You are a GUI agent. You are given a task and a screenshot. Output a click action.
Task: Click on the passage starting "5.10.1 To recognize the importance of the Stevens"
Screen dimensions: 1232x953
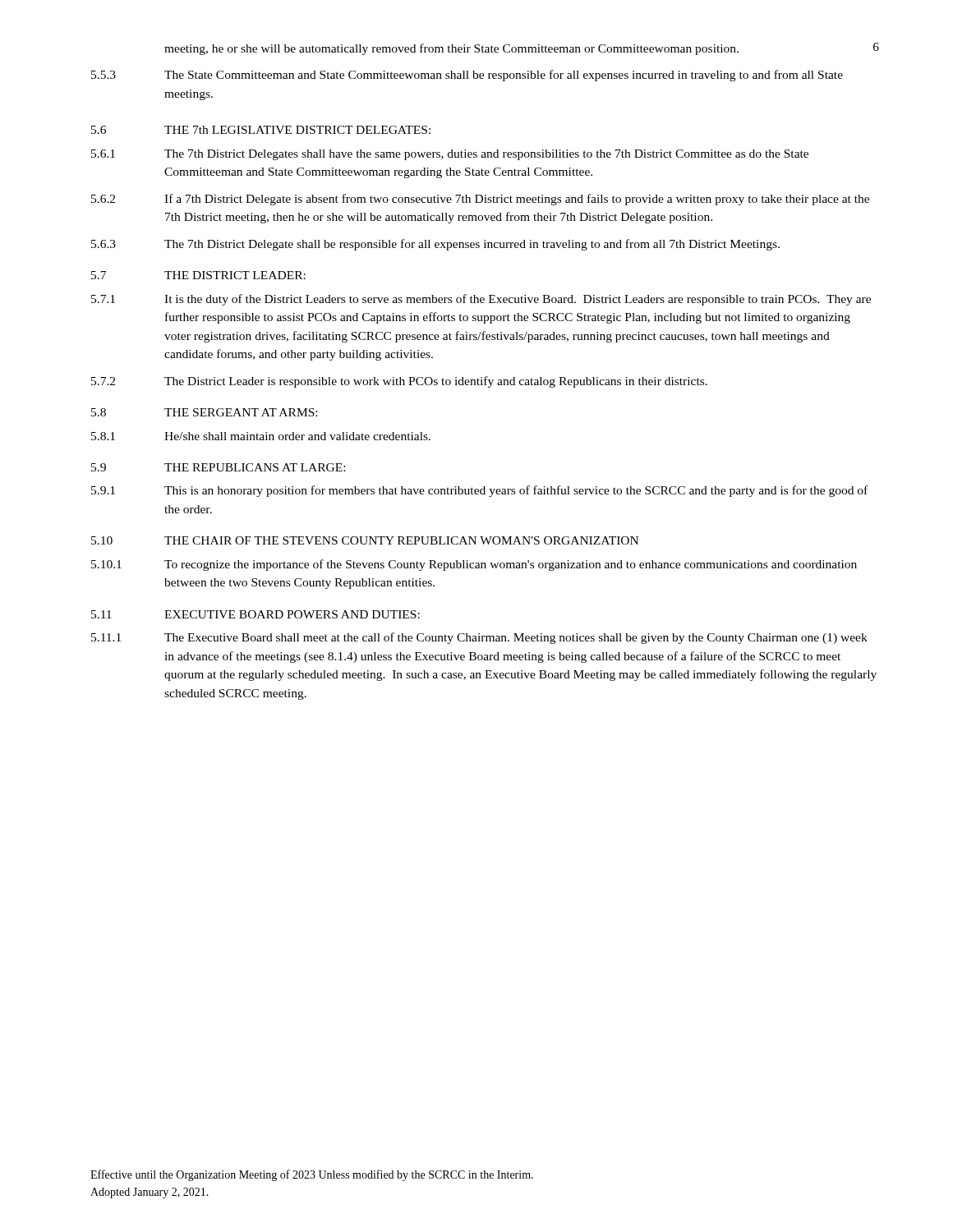[x=485, y=574]
